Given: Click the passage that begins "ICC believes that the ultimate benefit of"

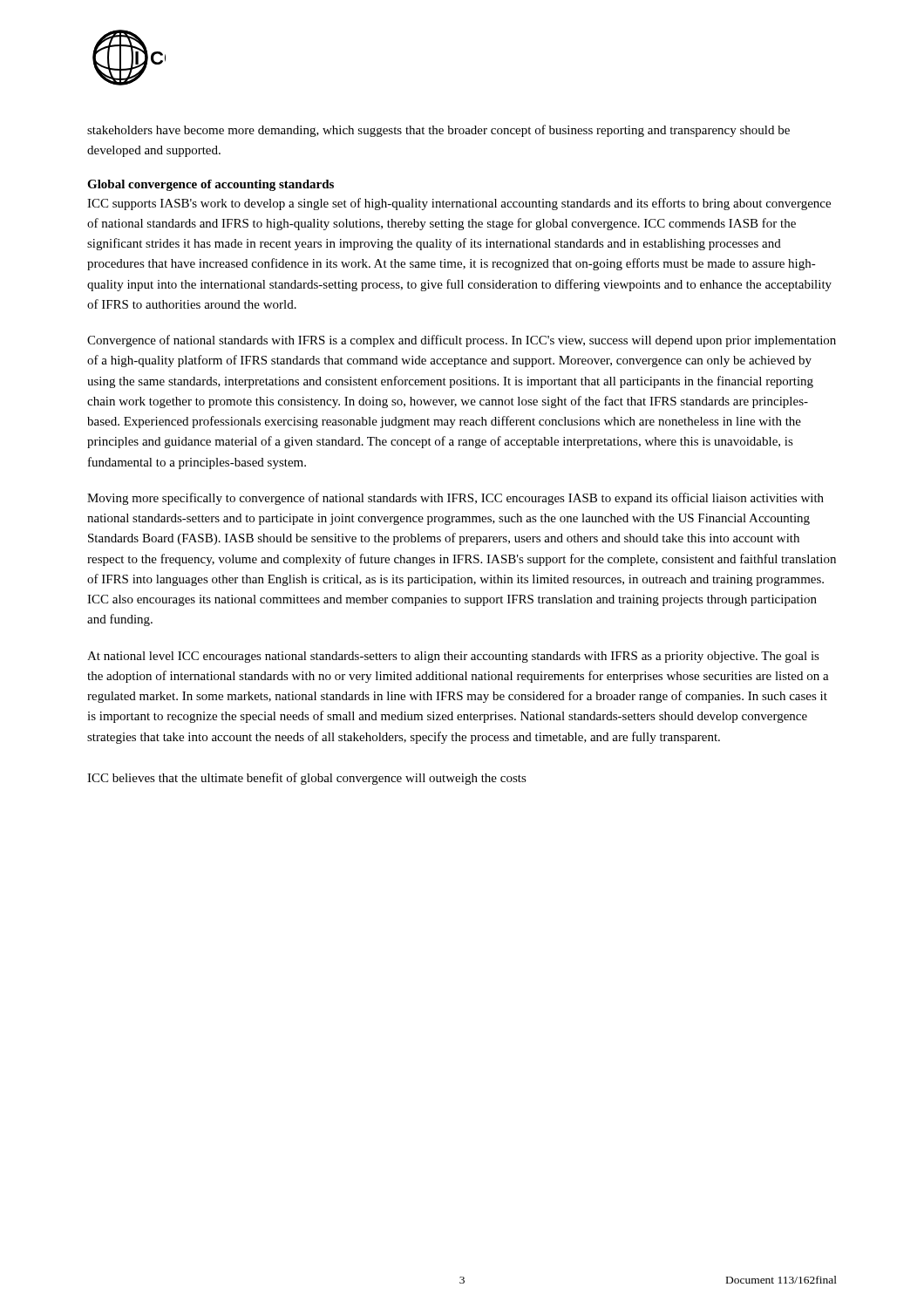Looking at the screenshot, I should (307, 778).
